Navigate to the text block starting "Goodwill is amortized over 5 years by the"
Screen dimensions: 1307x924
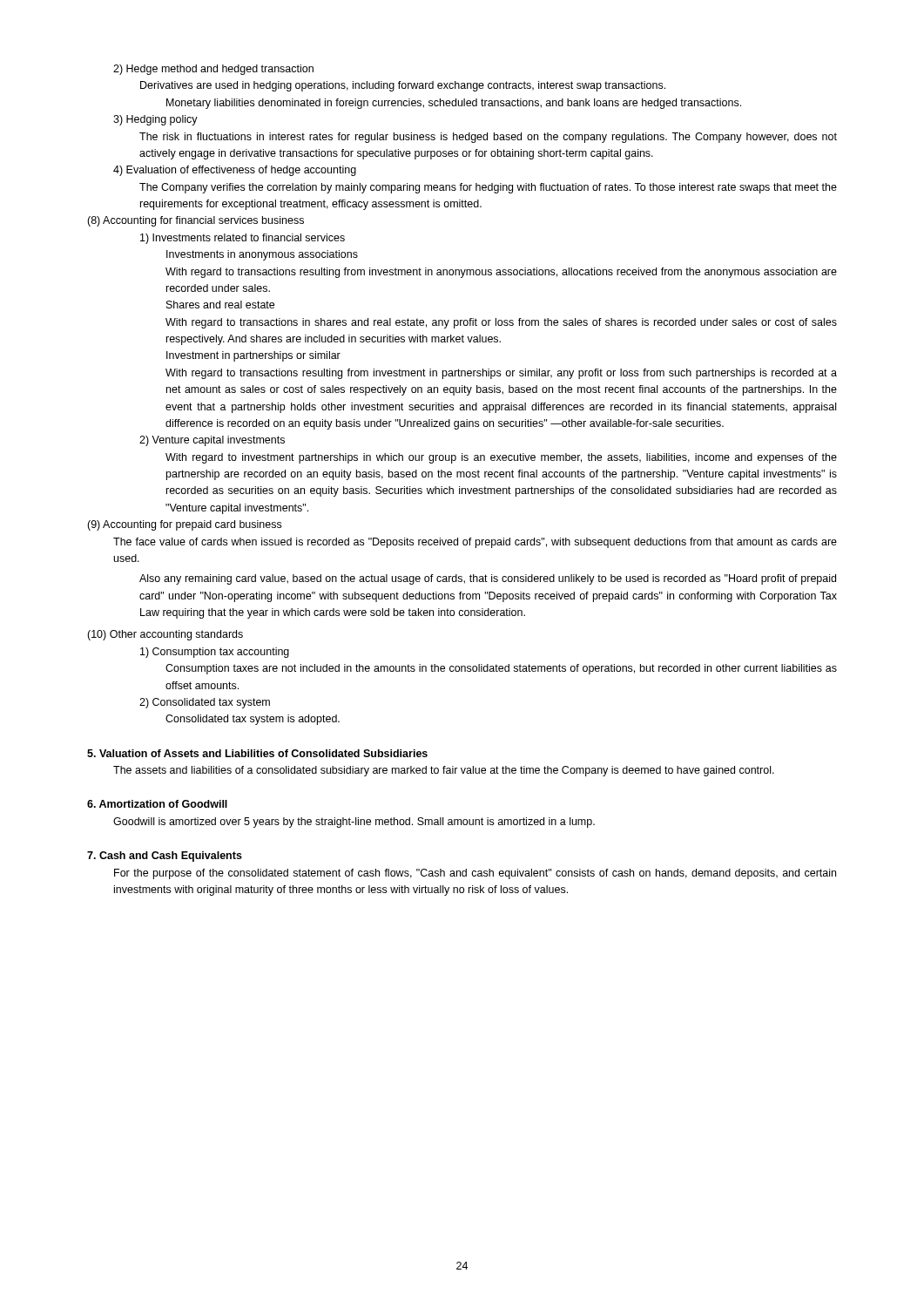click(x=354, y=821)
